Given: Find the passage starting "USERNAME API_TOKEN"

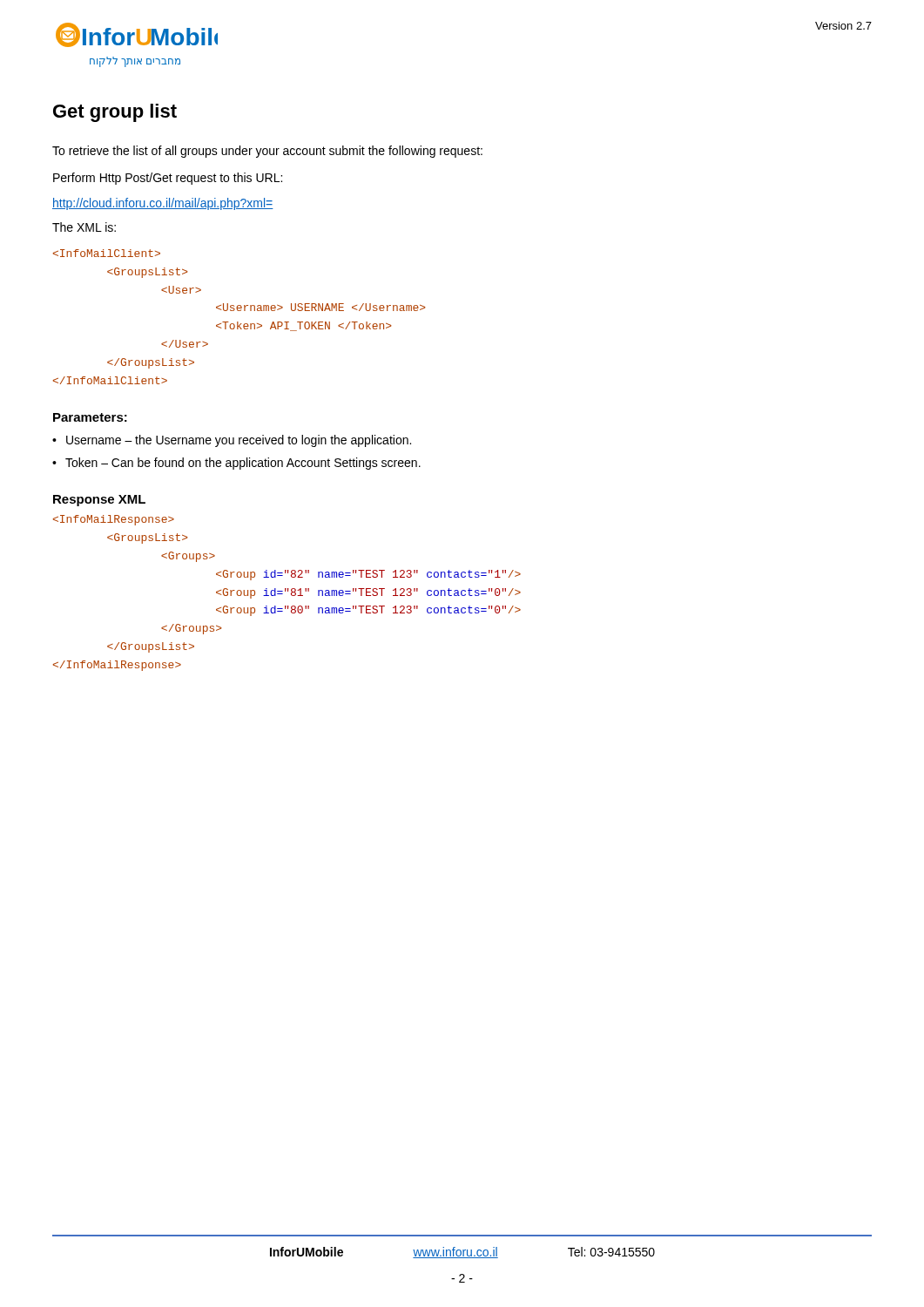Looking at the screenshot, I should tap(239, 317).
